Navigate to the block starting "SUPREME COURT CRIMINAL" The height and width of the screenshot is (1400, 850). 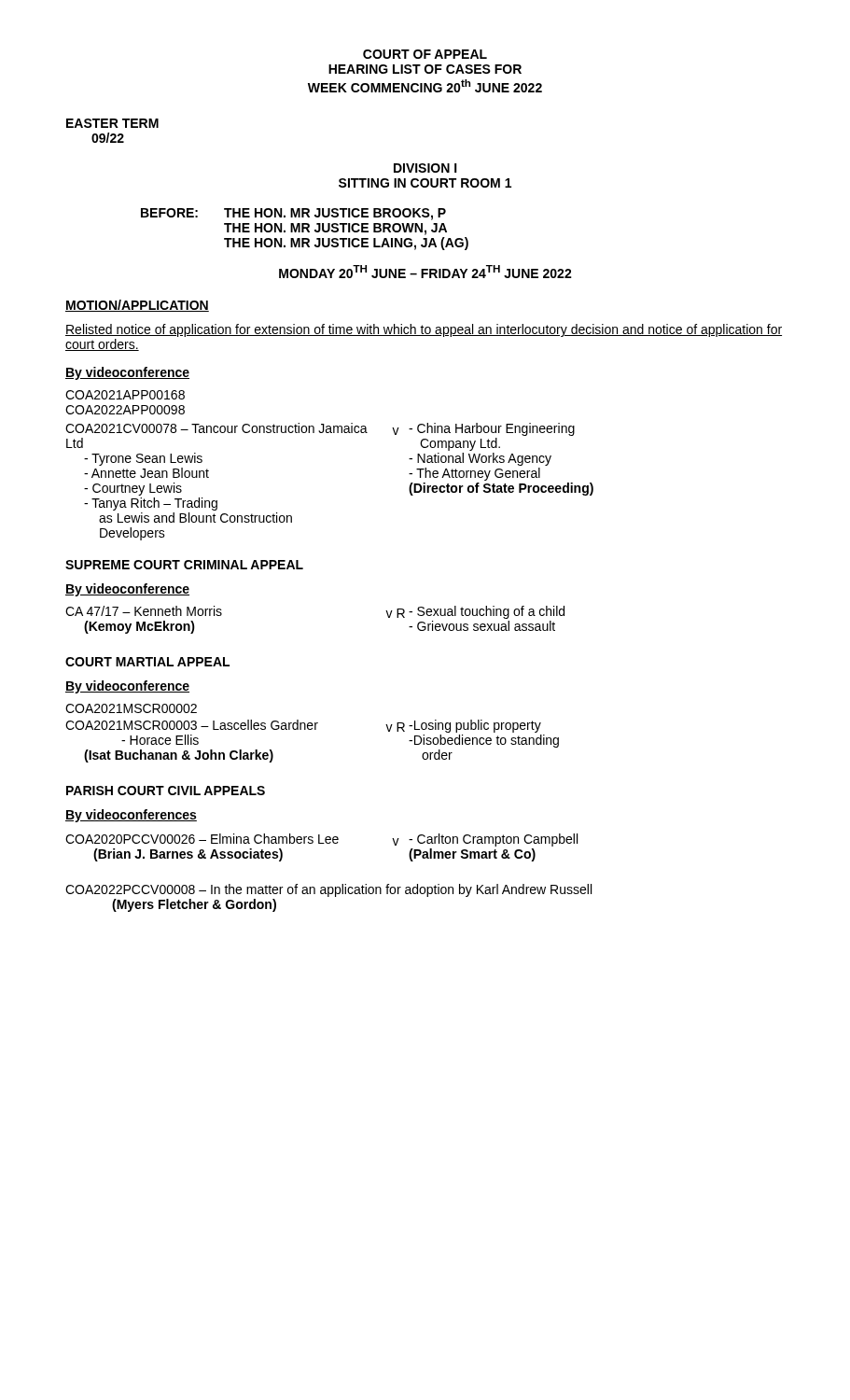pos(184,565)
